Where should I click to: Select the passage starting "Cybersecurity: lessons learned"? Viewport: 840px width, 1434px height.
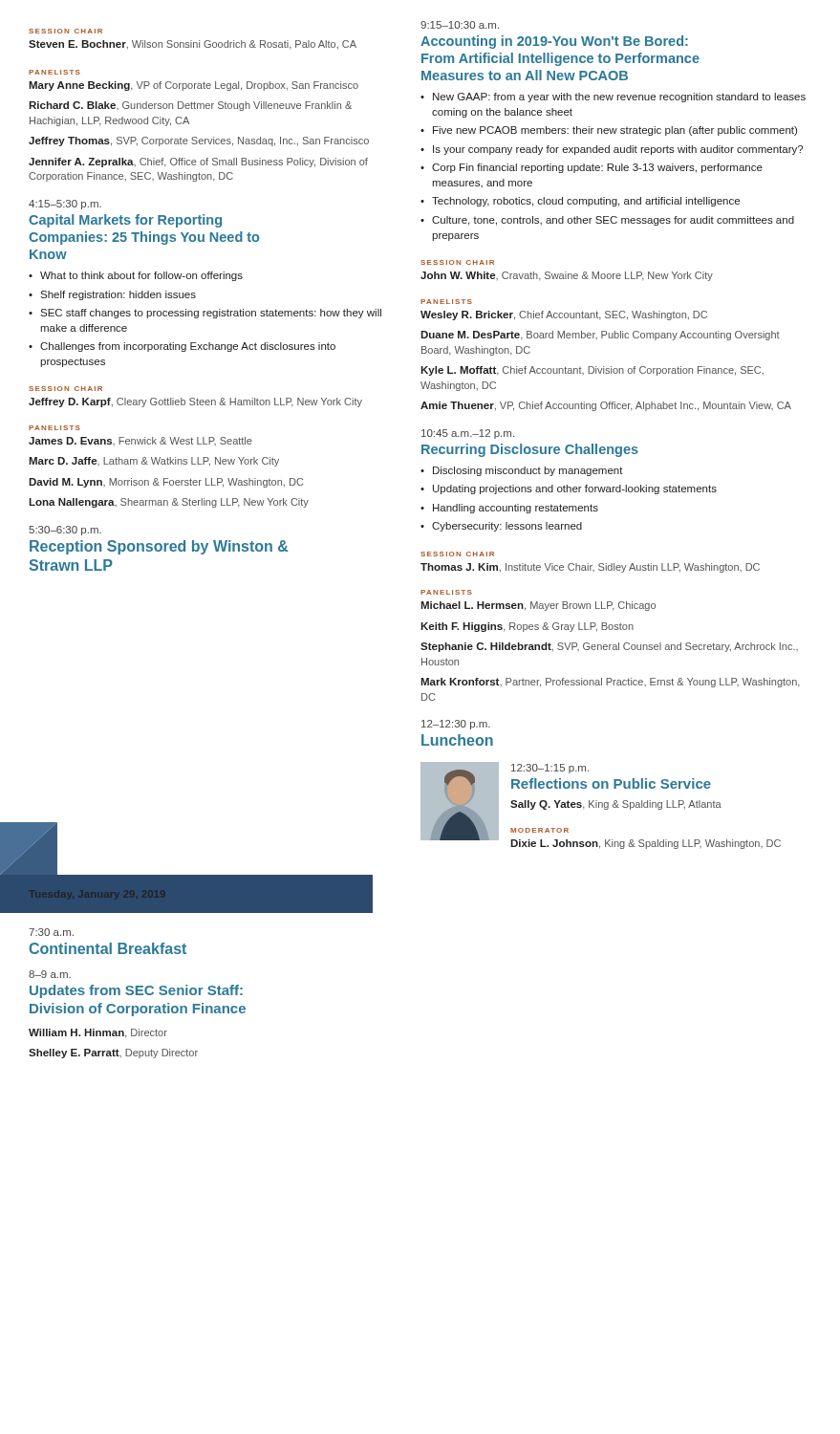click(x=507, y=526)
